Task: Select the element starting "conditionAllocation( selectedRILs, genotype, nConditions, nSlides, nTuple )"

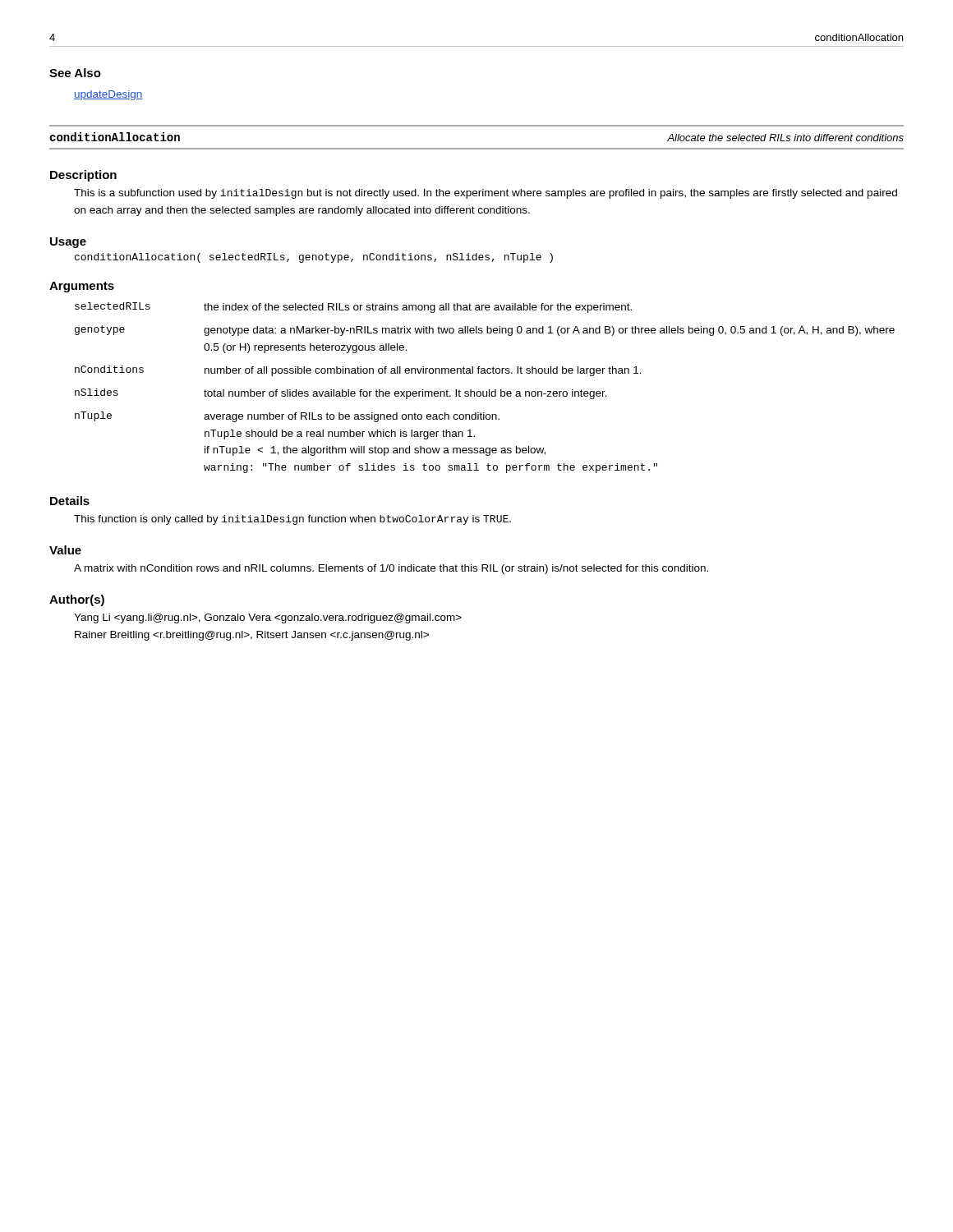Action: (x=314, y=257)
